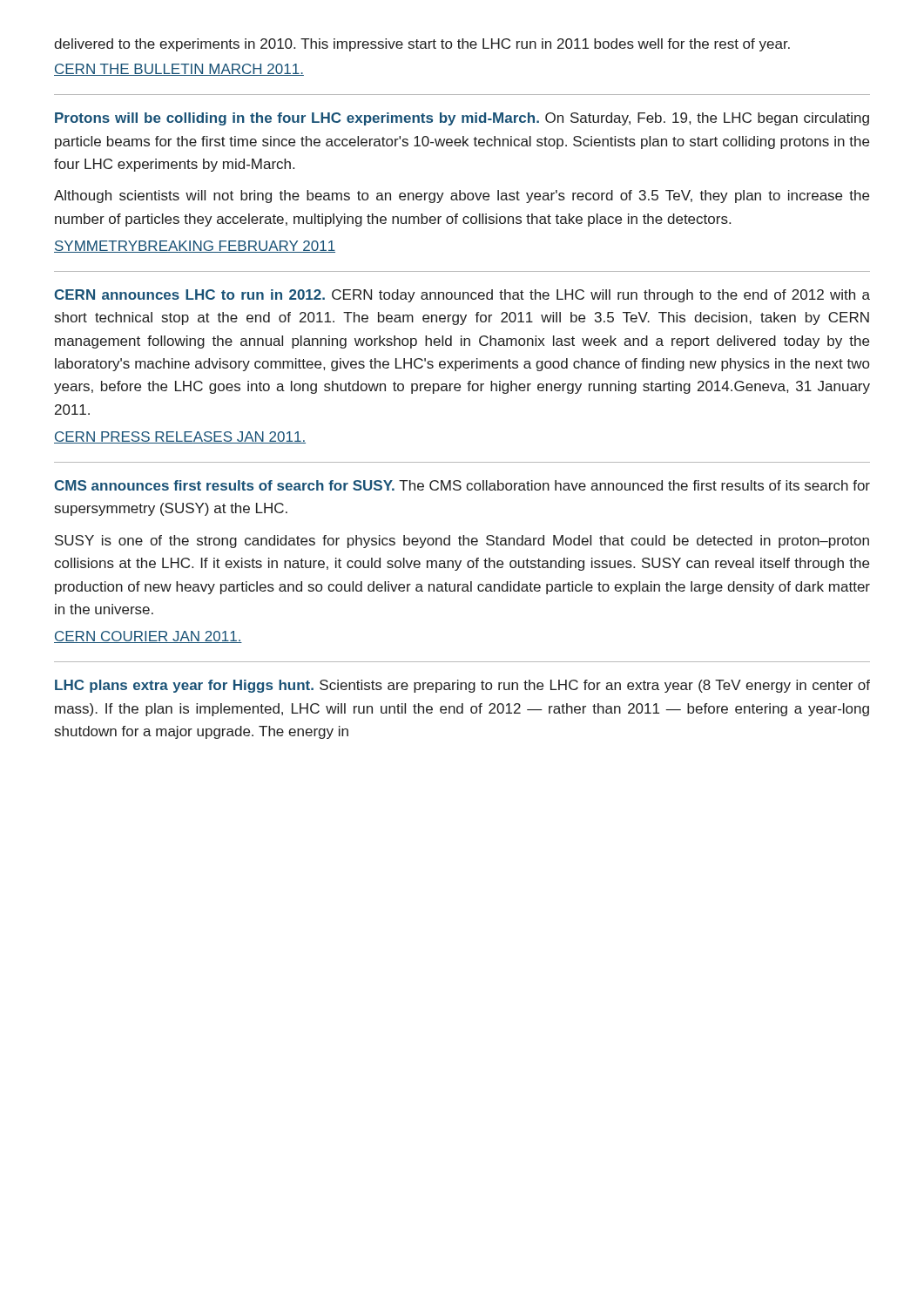Click on the element starting "CERN announces LHC to run in"

click(x=462, y=352)
